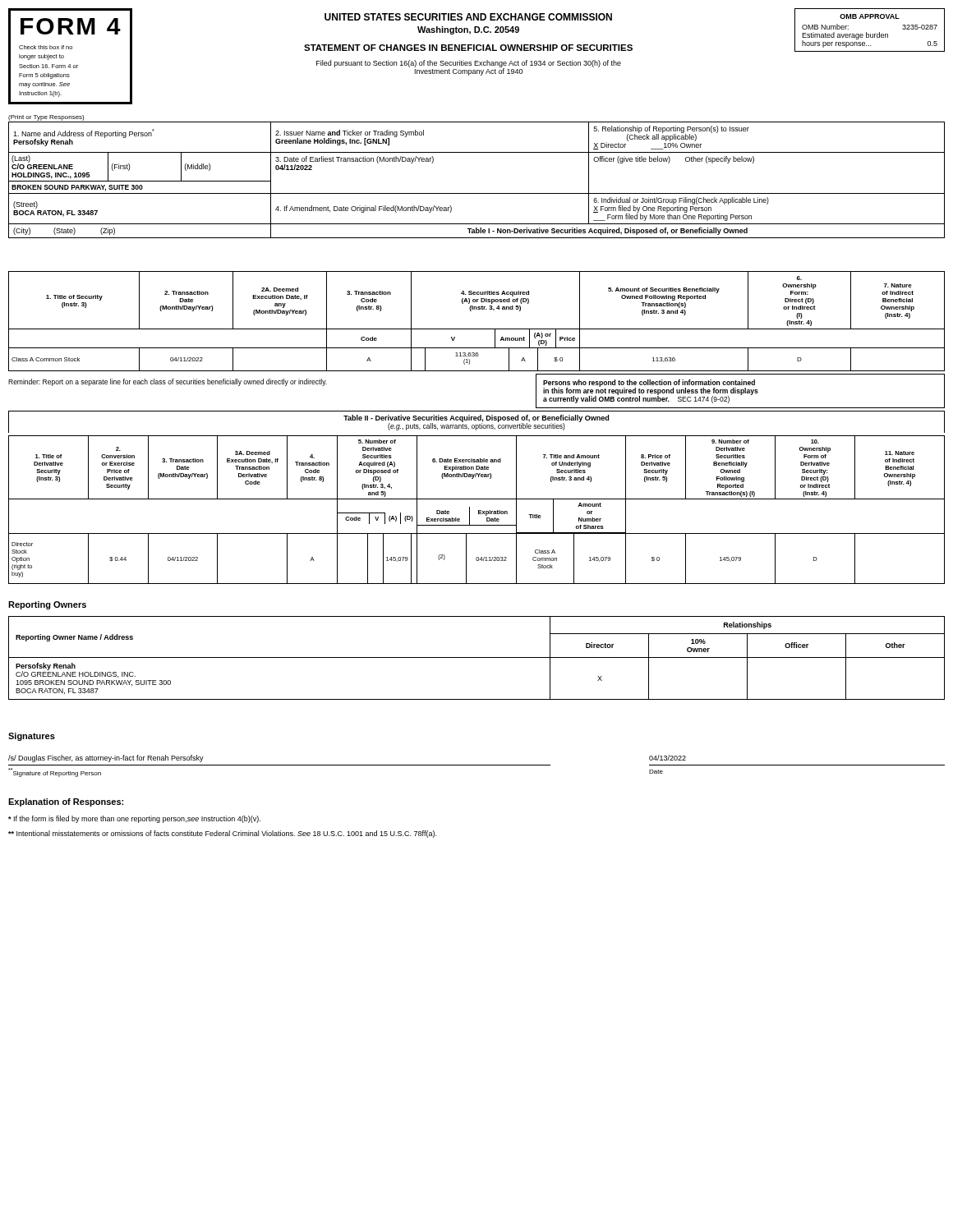Find the text block with the text "UNITED STATES SECURITIES AND EXCHANGE"
The image size is (953, 1232).
point(468,43)
